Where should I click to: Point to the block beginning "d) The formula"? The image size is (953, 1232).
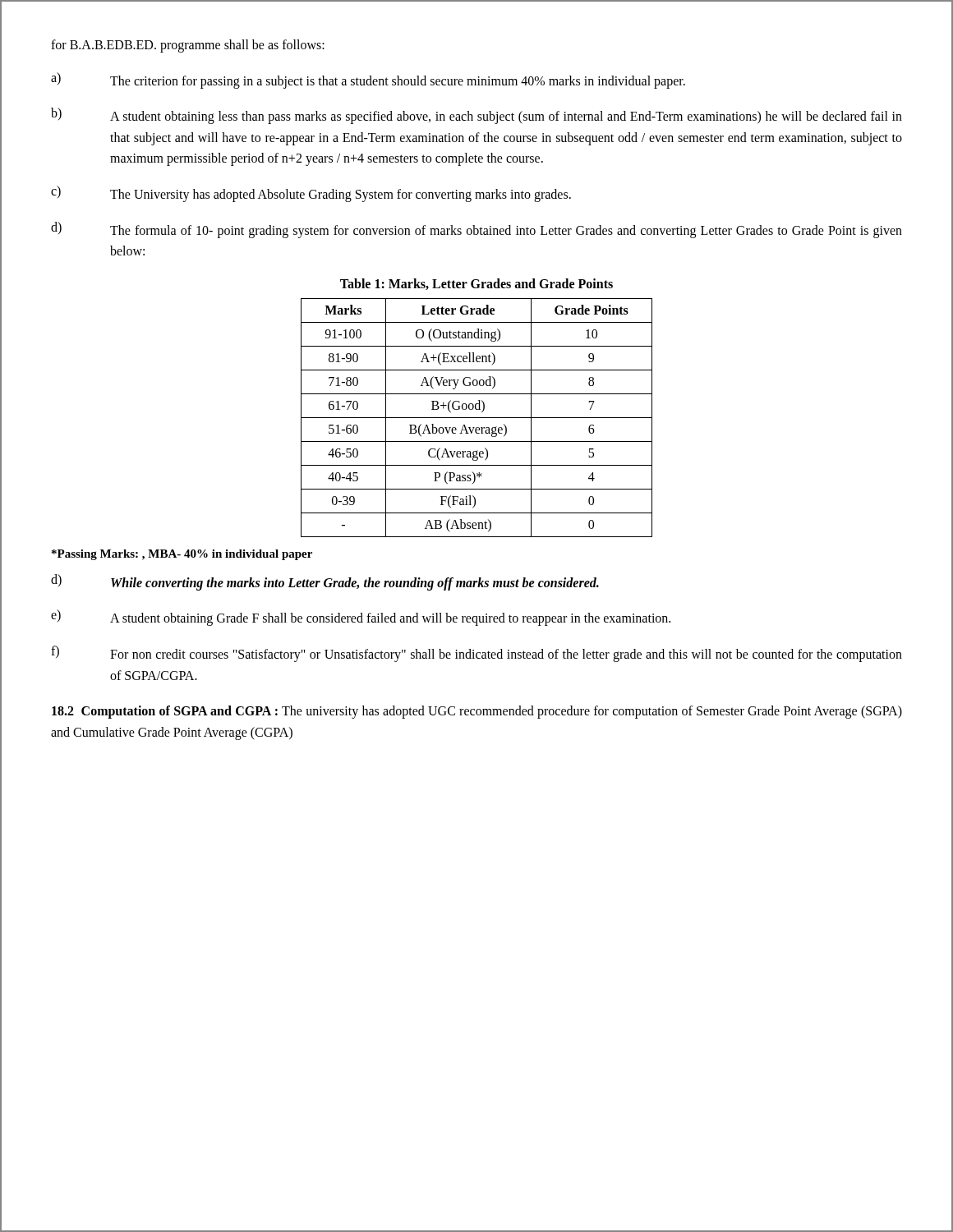point(476,241)
